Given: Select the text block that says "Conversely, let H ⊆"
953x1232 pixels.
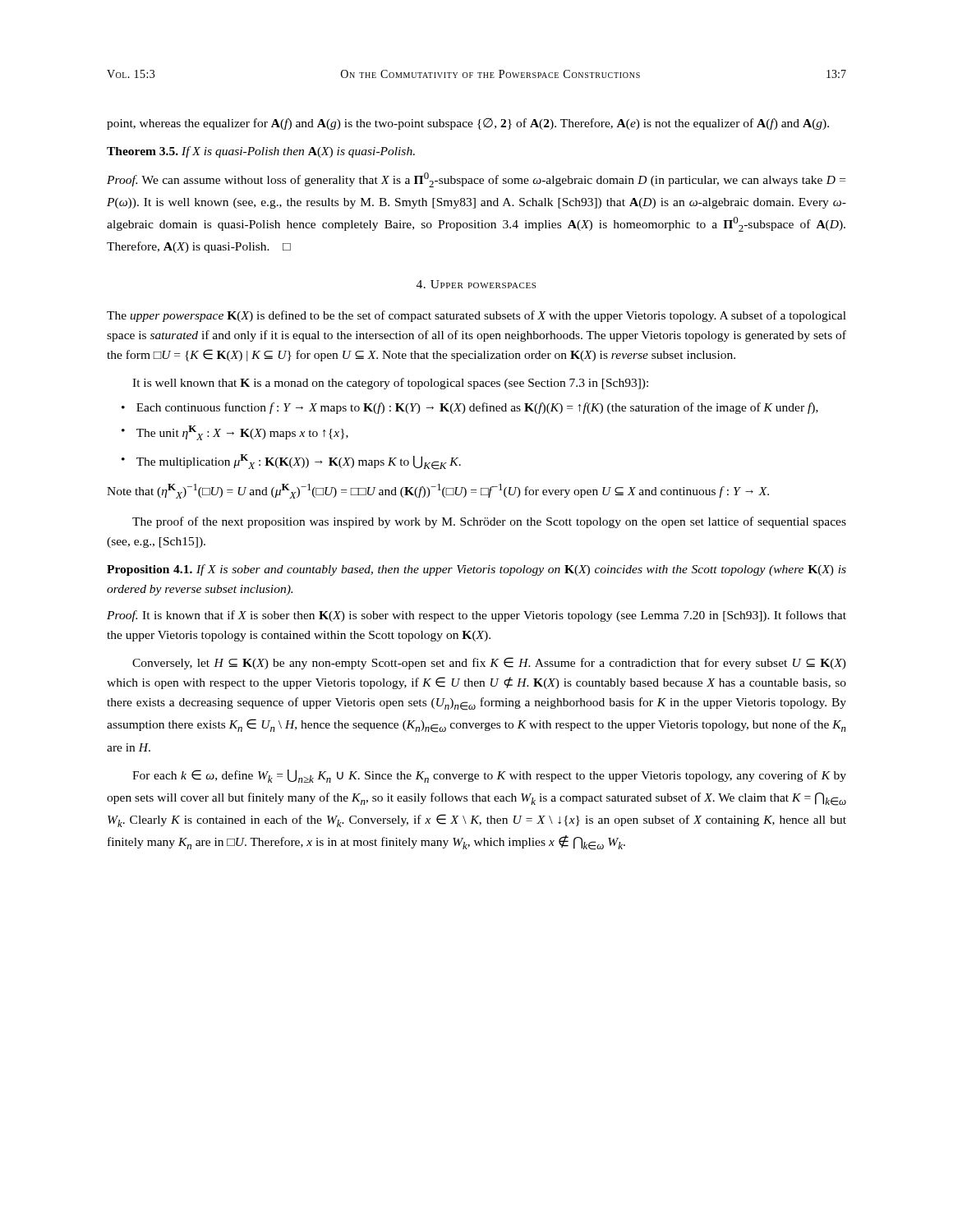Looking at the screenshot, I should (x=476, y=705).
